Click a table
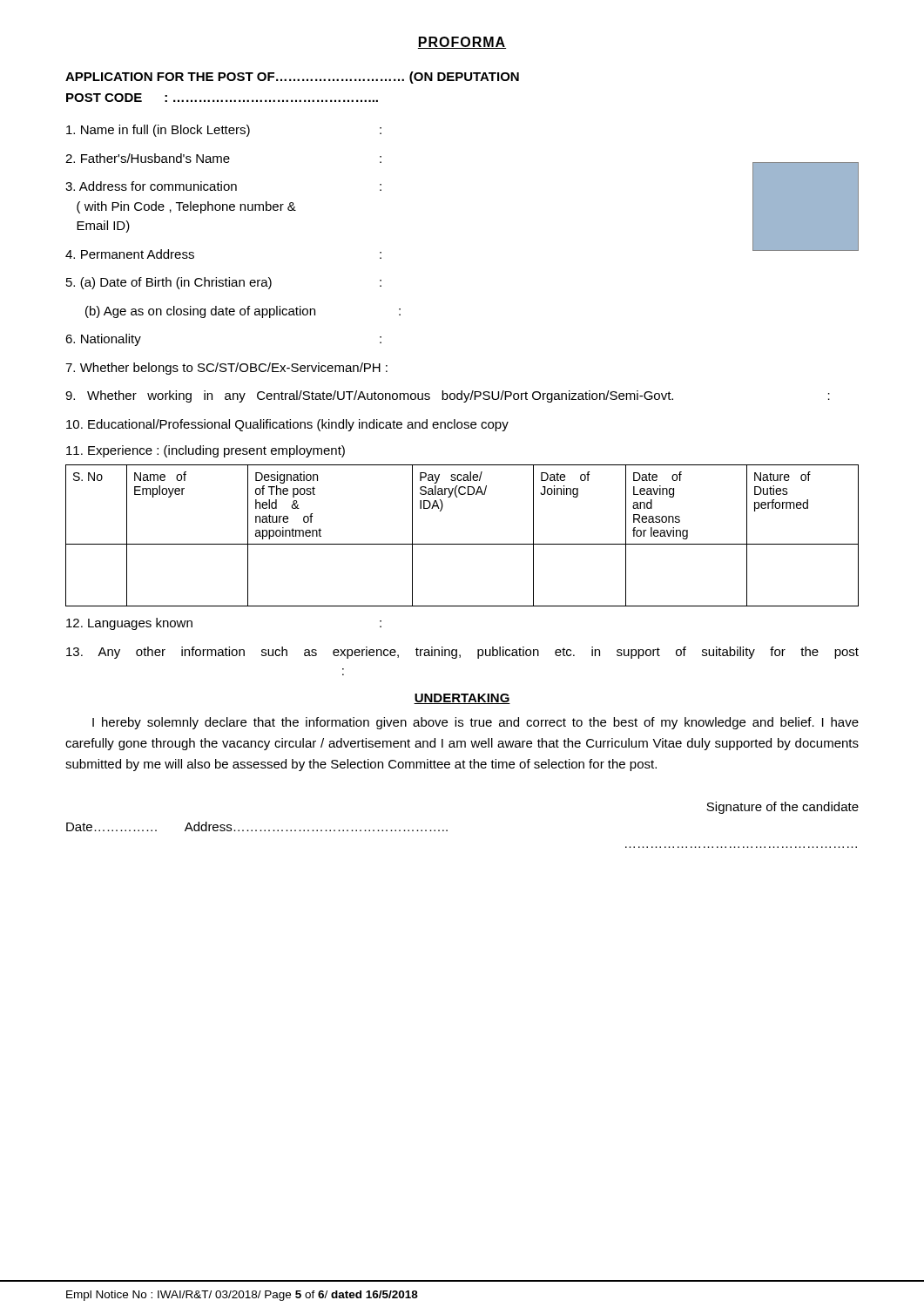 click(x=462, y=535)
